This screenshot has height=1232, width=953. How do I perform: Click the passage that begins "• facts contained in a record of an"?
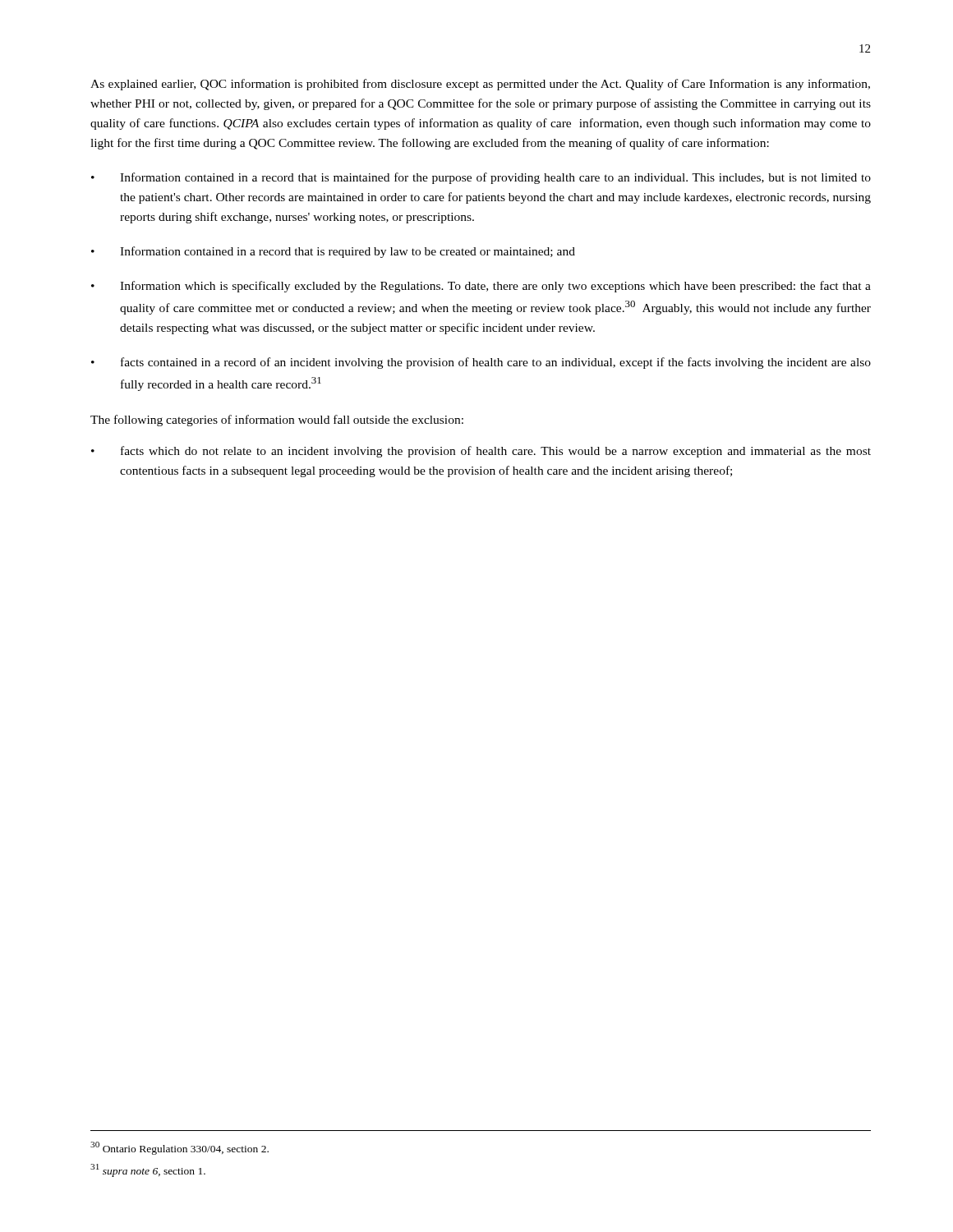(x=481, y=374)
